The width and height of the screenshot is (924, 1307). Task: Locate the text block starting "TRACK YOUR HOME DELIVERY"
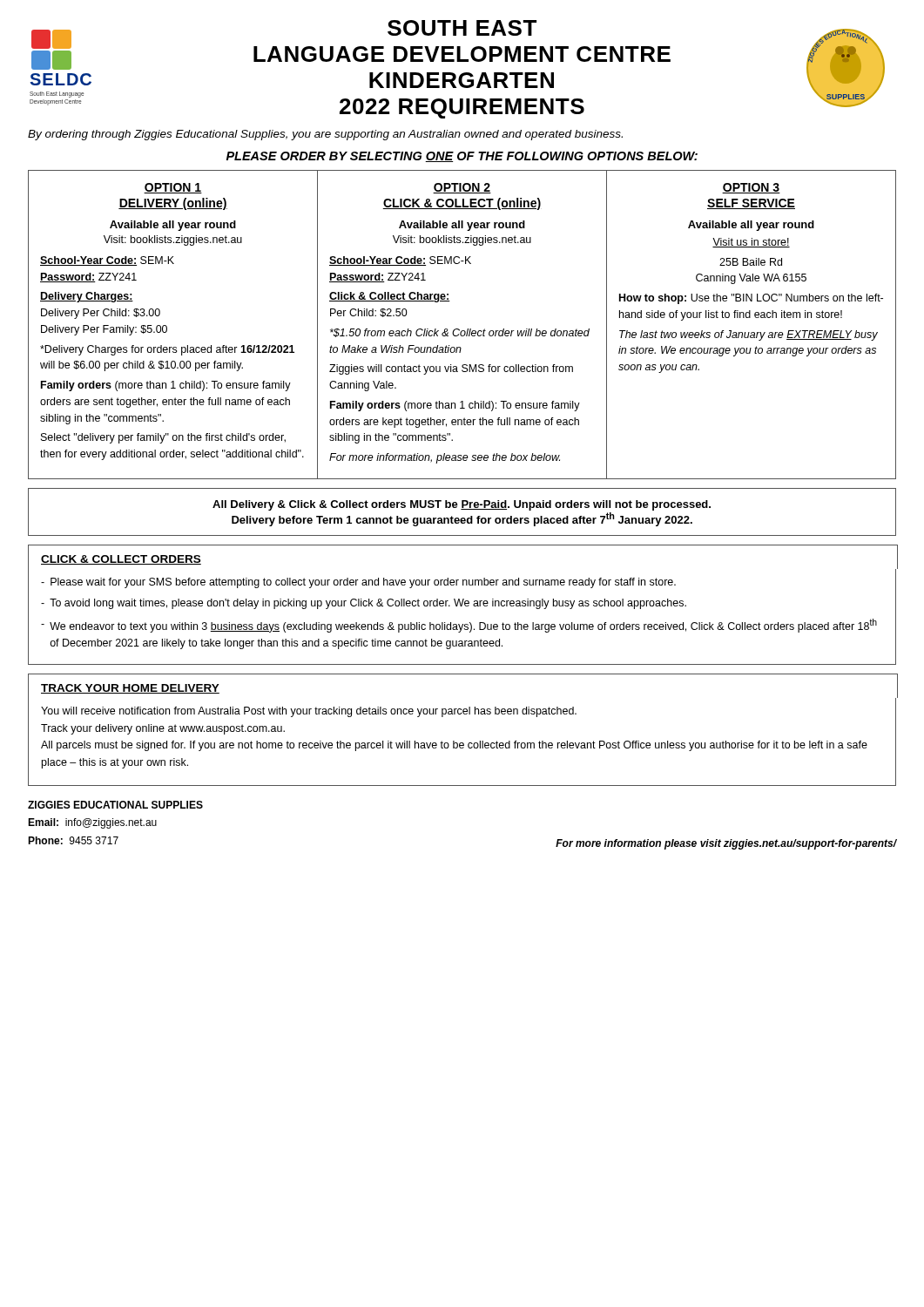pyautogui.click(x=130, y=688)
